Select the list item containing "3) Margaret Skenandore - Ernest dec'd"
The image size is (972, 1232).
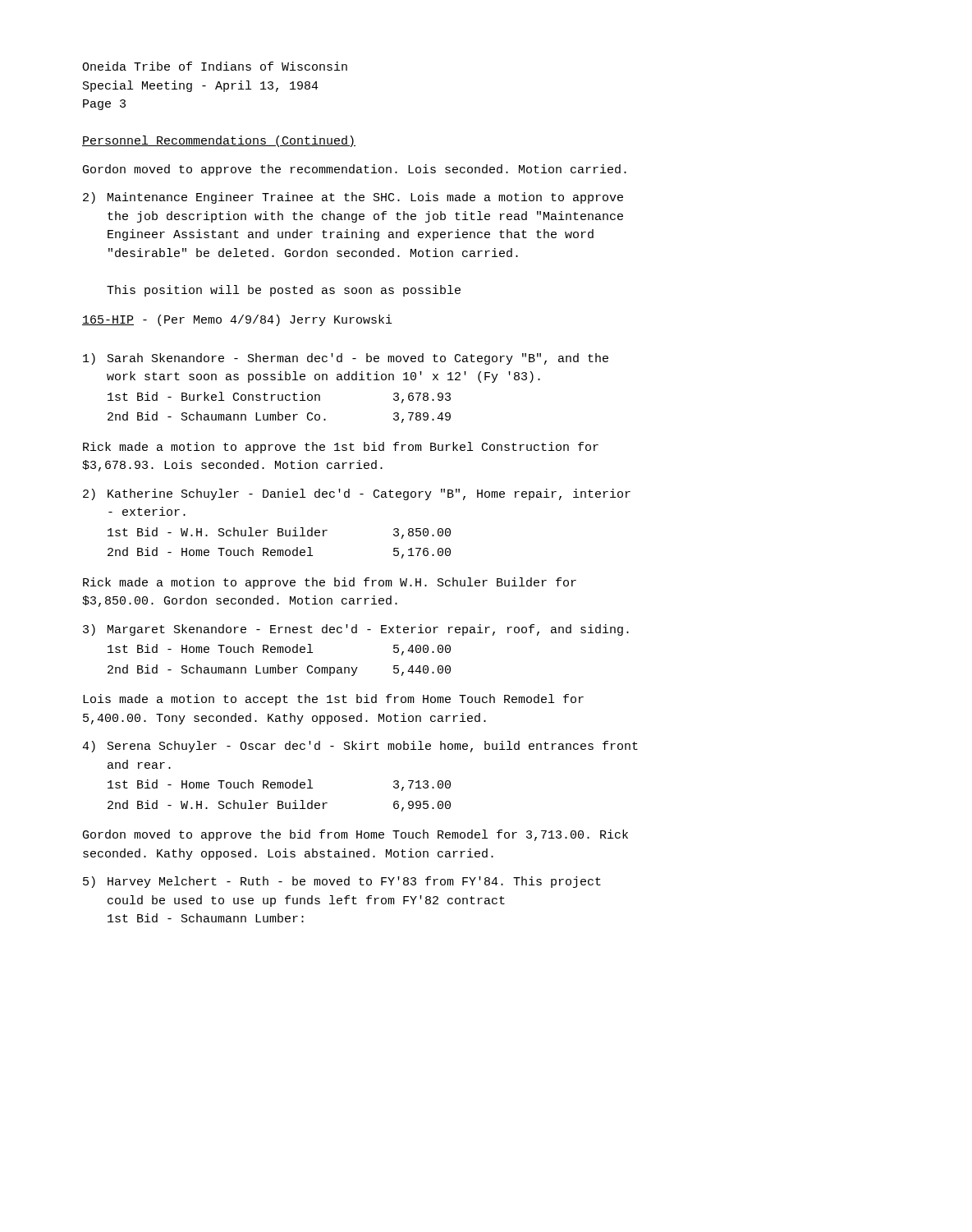pyautogui.click(x=356, y=630)
